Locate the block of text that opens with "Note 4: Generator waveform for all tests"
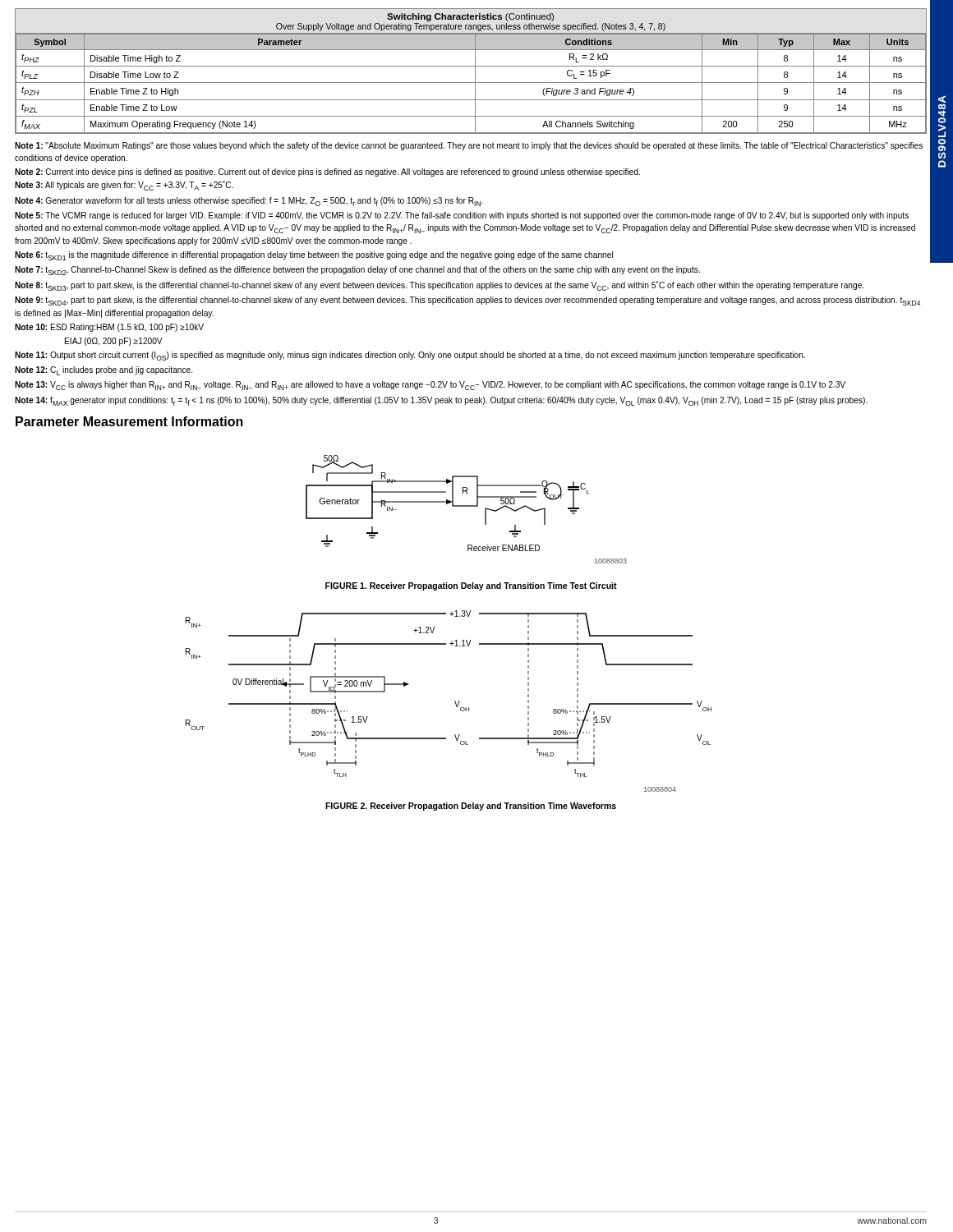This screenshot has width=953, height=1232. click(x=471, y=202)
